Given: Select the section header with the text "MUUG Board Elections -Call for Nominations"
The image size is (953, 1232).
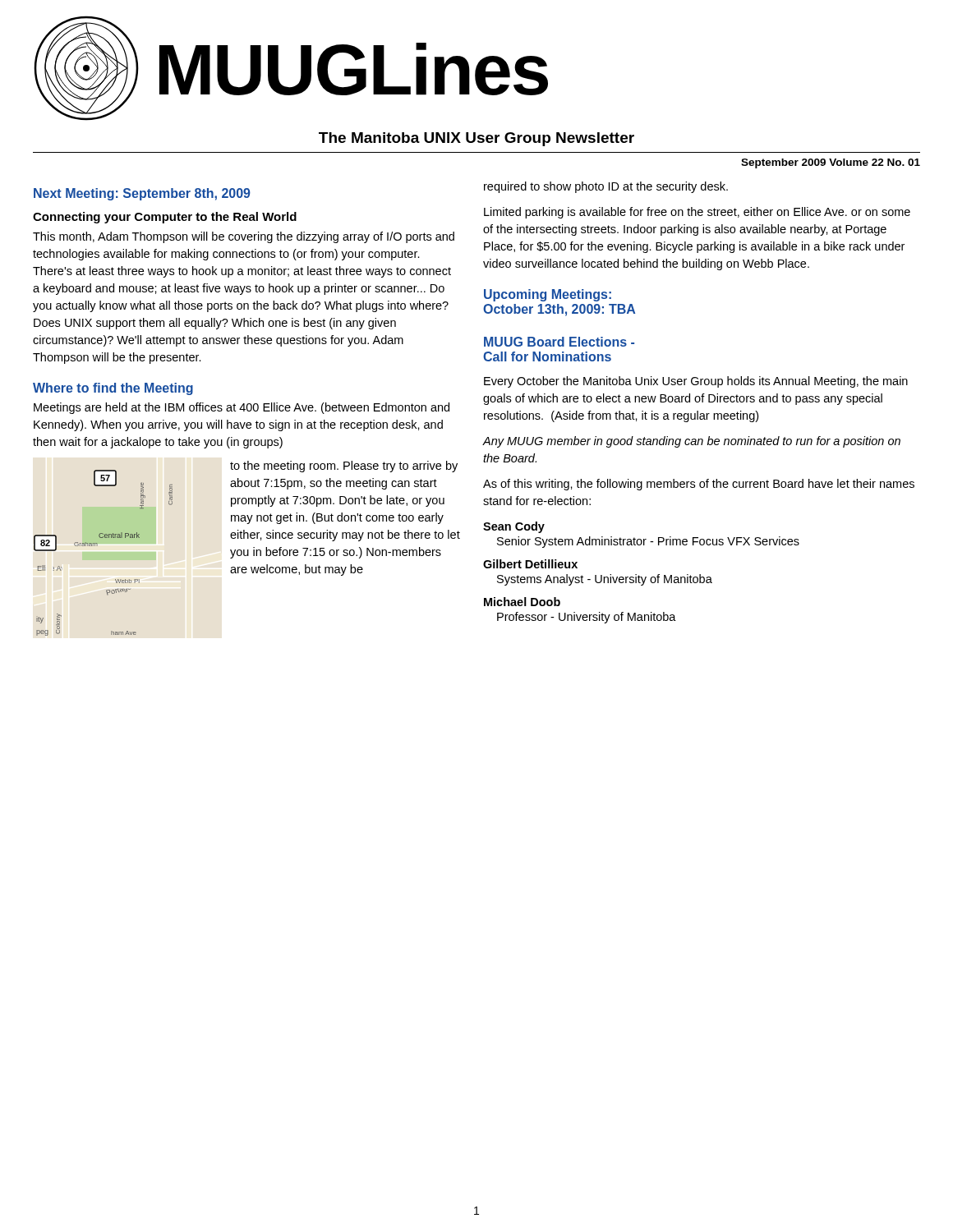Looking at the screenshot, I should [x=559, y=350].
